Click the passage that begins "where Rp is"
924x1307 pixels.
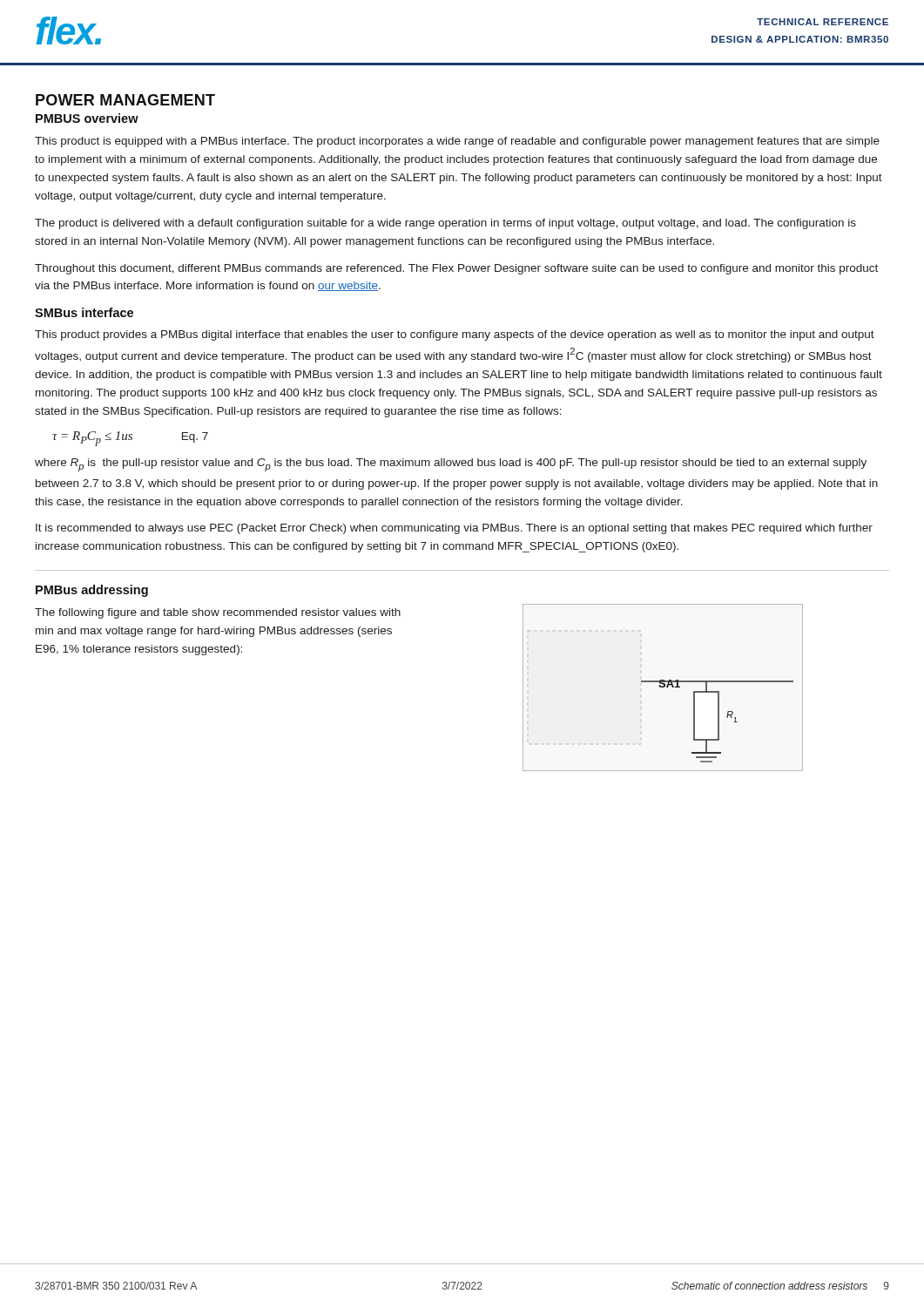click(457, 482)
